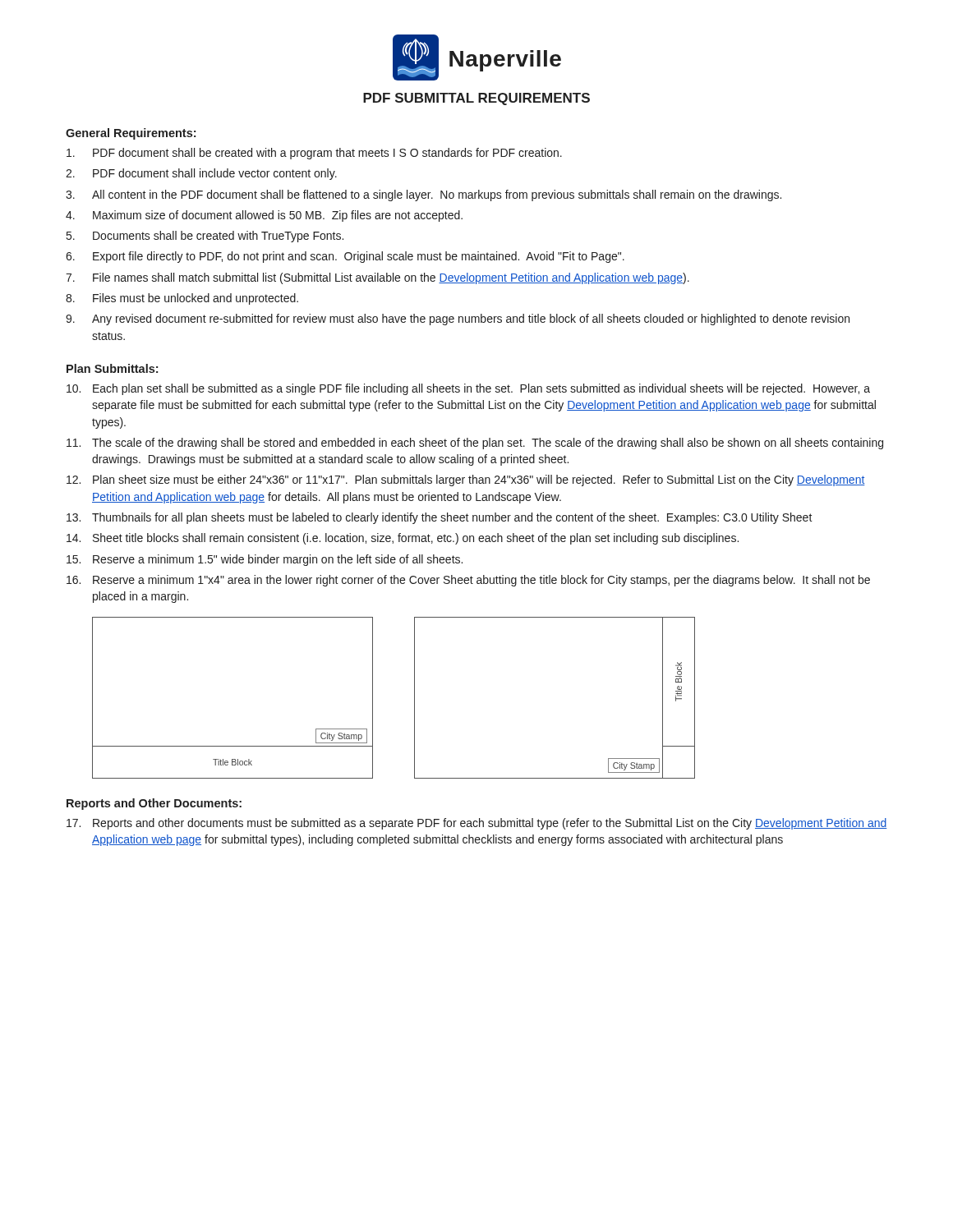Find the text block starting "3. All content"
Screen dimensions: 1232x953
pyautogui.click(x=476, y=194)
